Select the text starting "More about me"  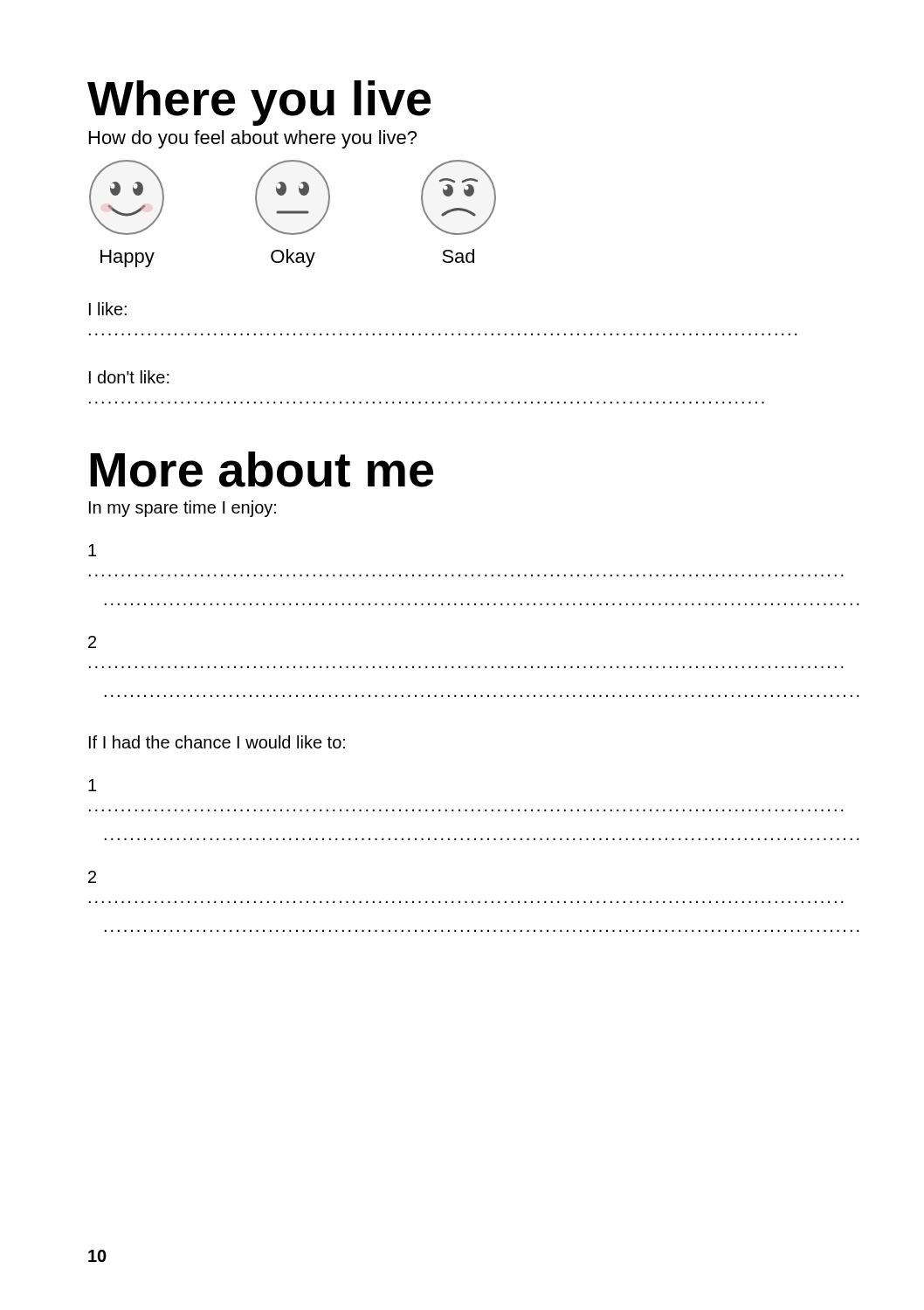[261, 469]
